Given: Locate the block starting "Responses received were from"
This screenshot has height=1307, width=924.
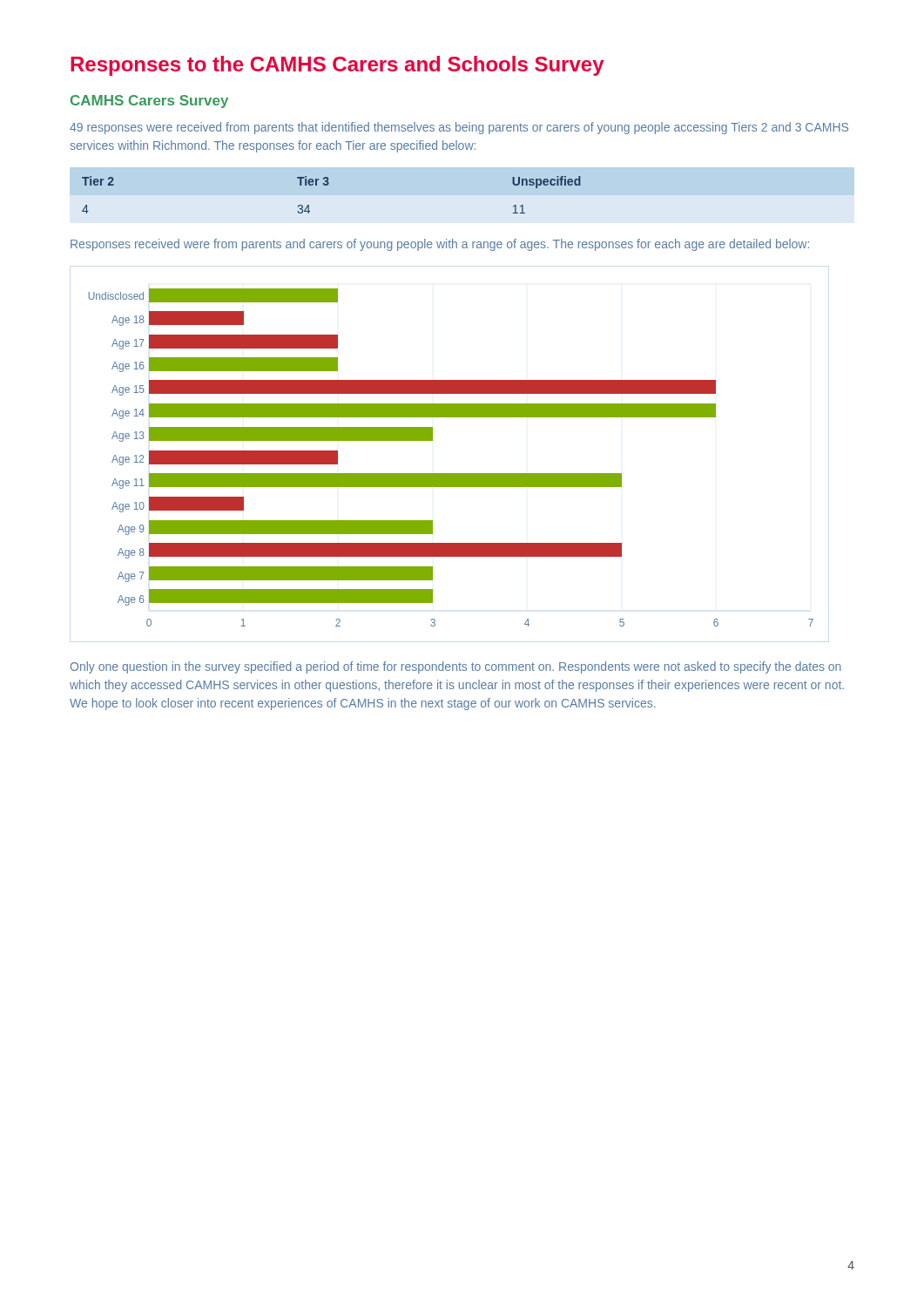Looking at the screenshot, I should pos(440,244).
